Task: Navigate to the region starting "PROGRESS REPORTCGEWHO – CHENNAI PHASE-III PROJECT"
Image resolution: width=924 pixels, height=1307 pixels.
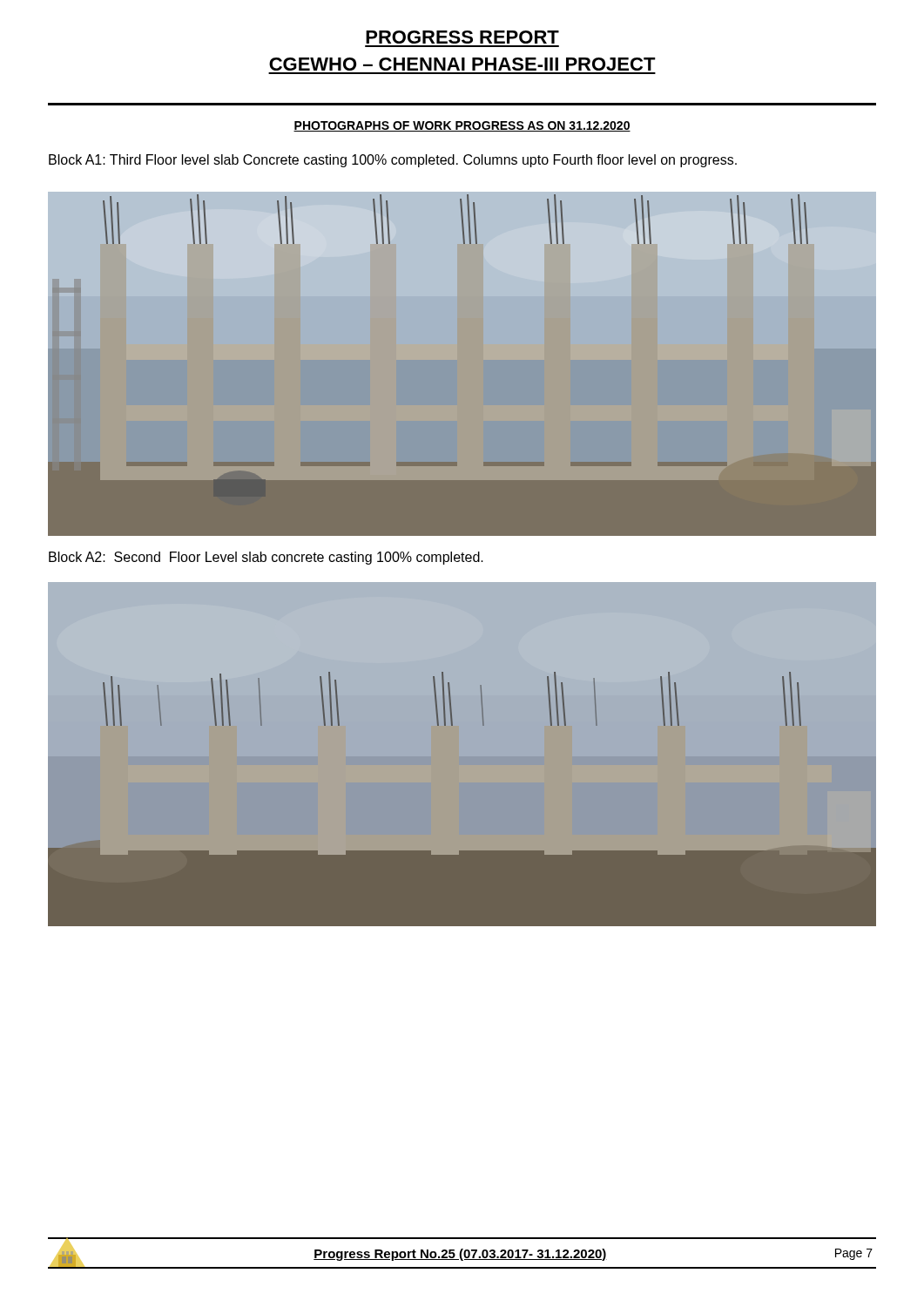Action: 462,51
